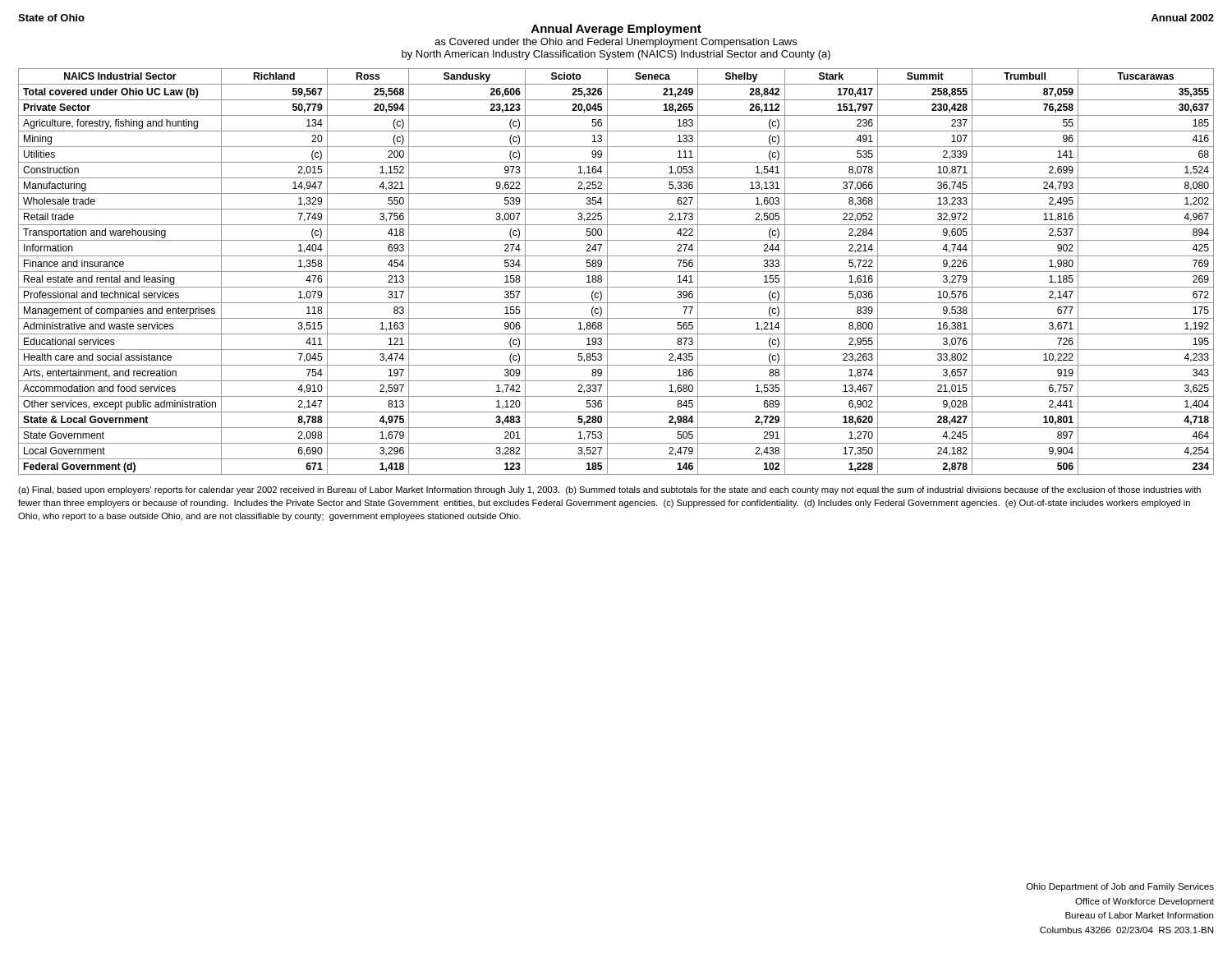Click on the footnote that reads "(a) Final, based"
The image size is (1232, 953).
610,503
